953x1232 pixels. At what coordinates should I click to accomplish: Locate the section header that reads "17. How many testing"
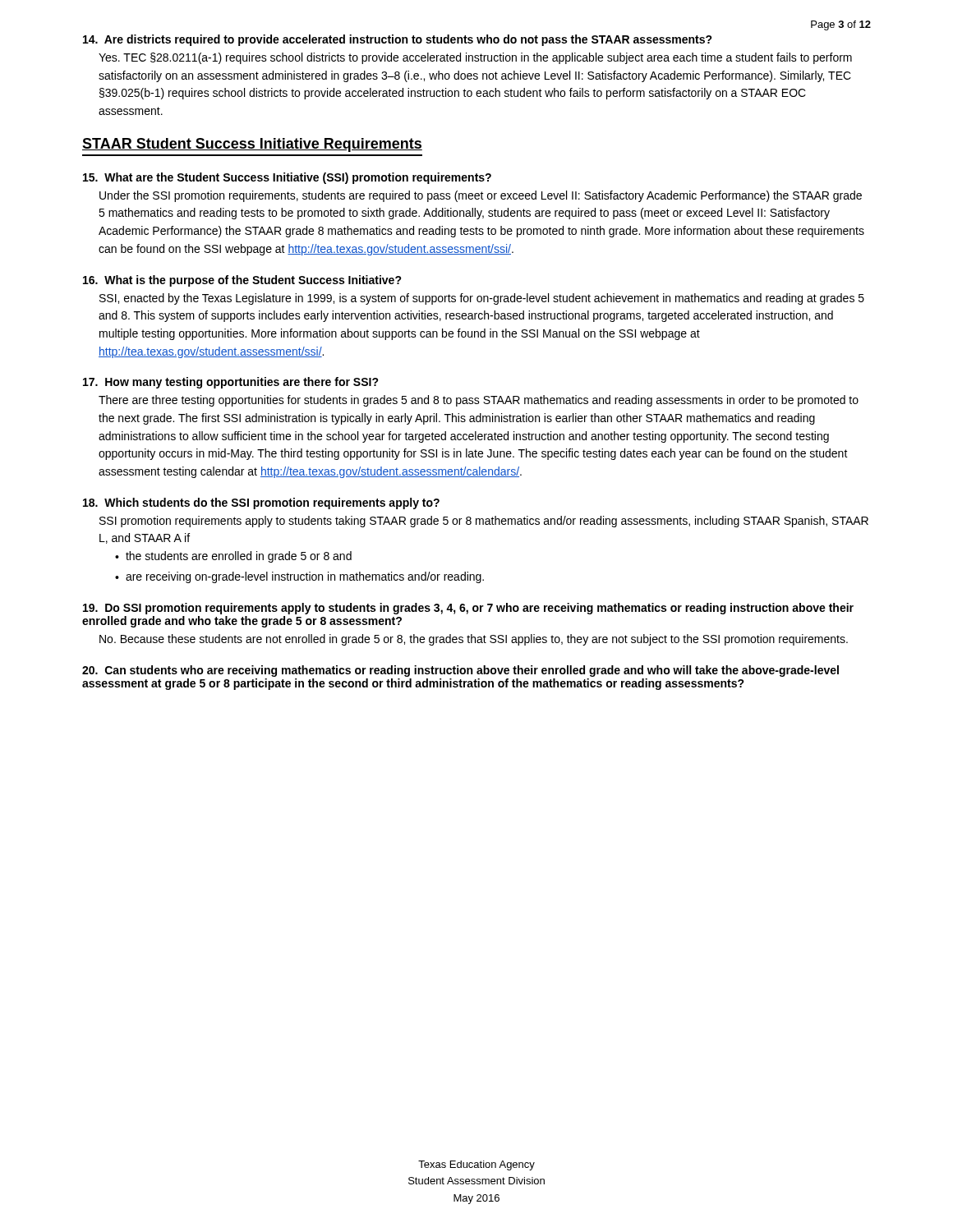pos(230,382)
